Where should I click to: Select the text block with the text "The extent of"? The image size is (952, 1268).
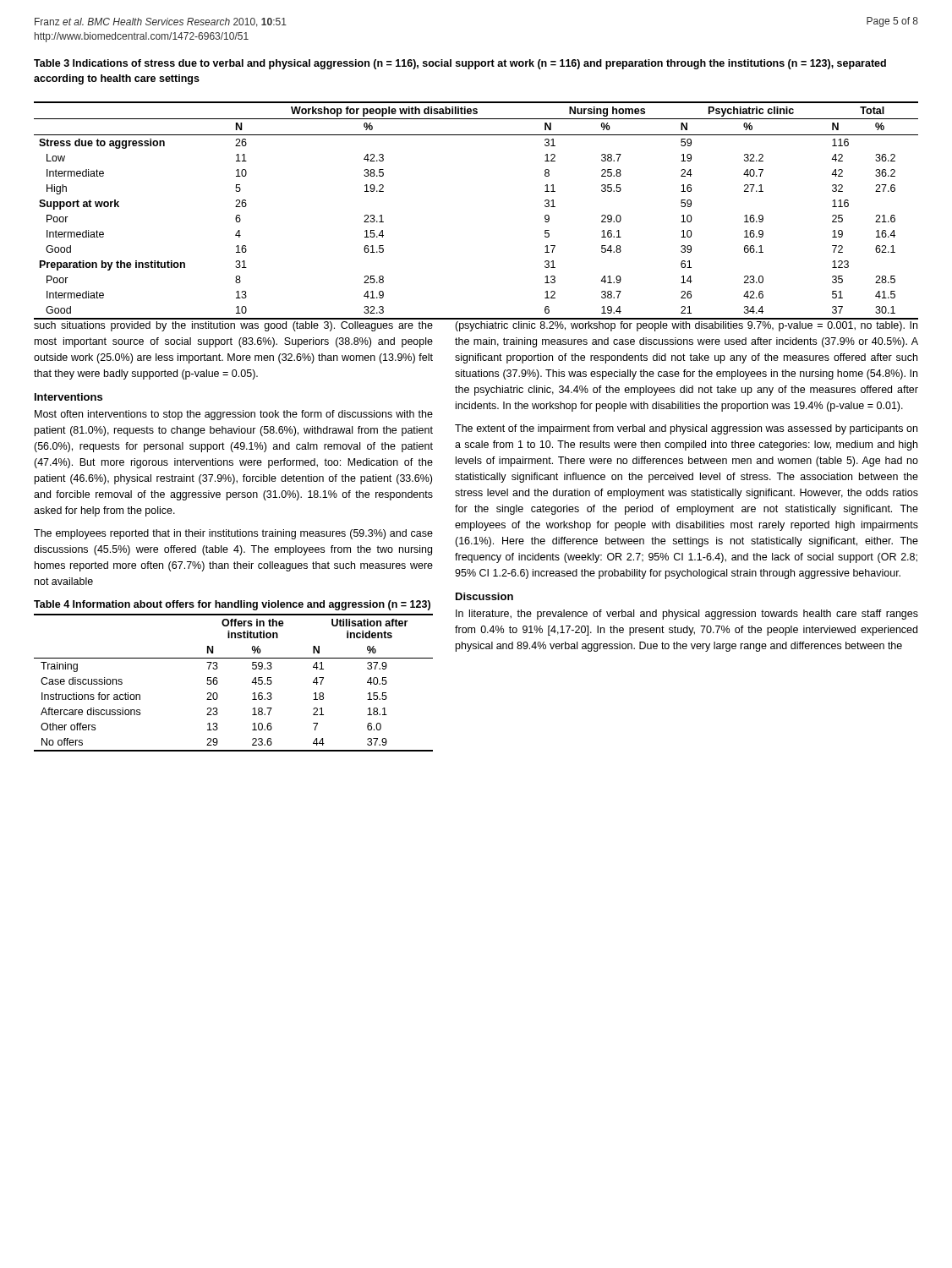pos(687,501)
